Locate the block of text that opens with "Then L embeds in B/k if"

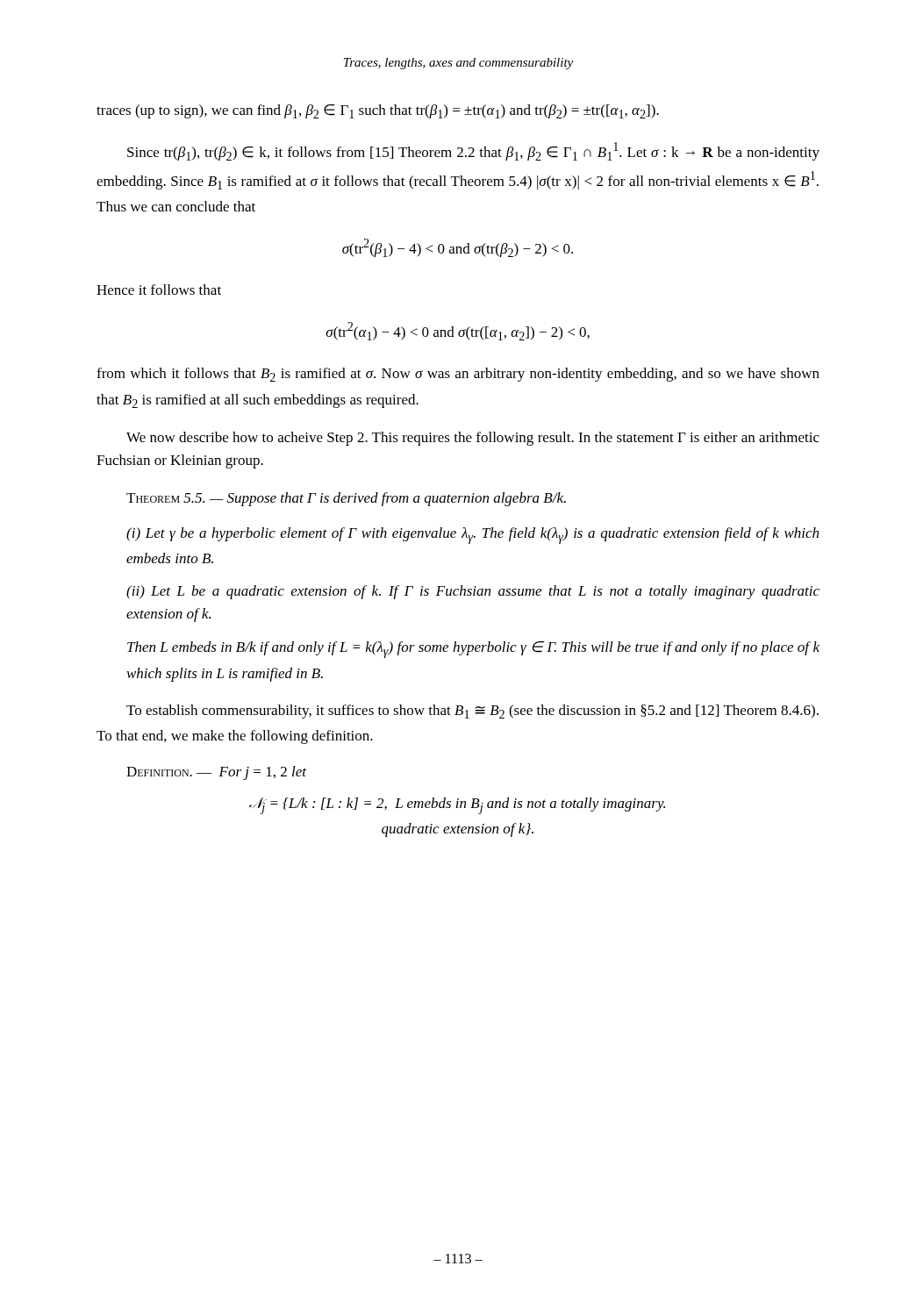[x=473, y=660]
